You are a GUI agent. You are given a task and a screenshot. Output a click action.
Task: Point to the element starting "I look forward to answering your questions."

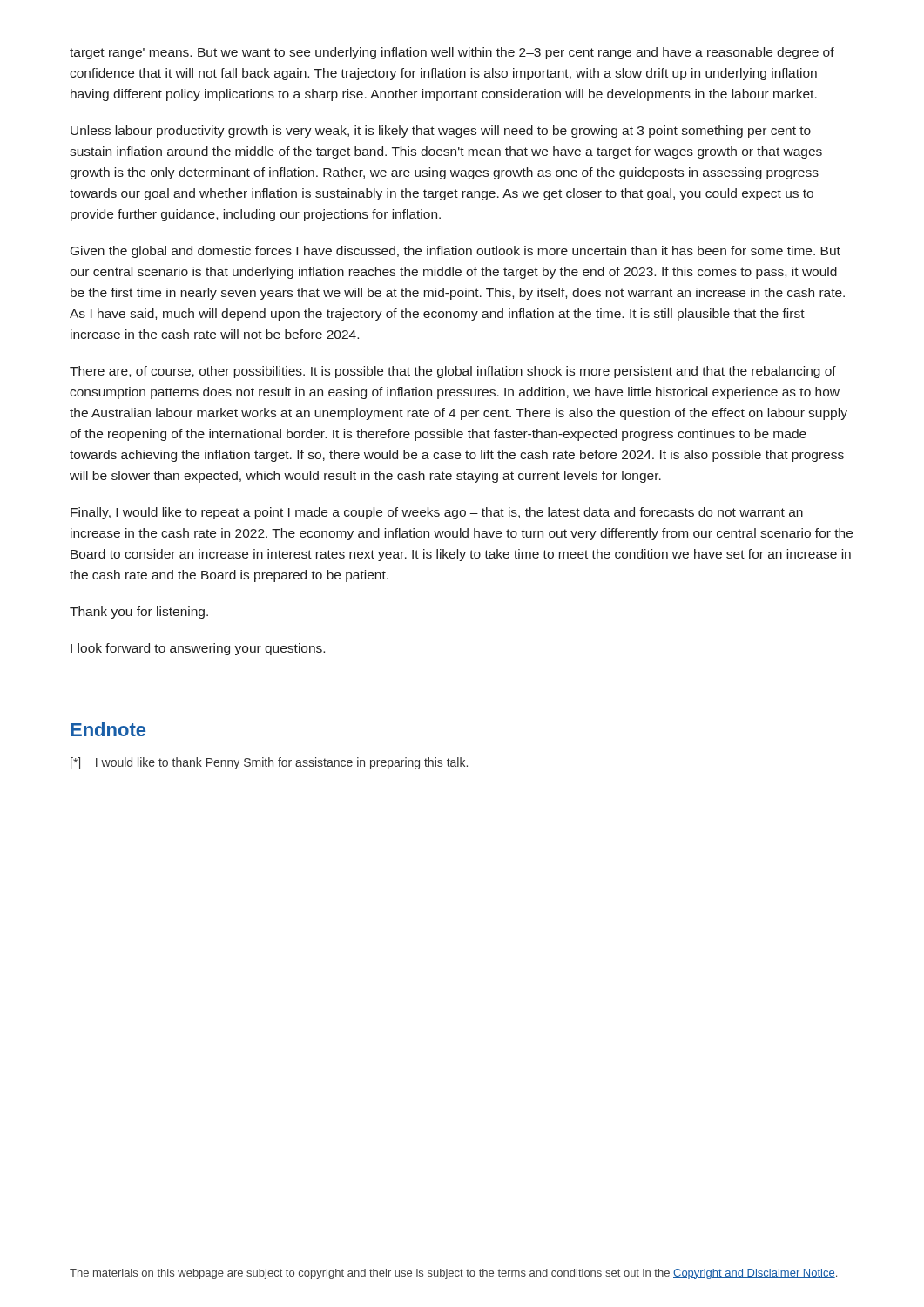198,648
